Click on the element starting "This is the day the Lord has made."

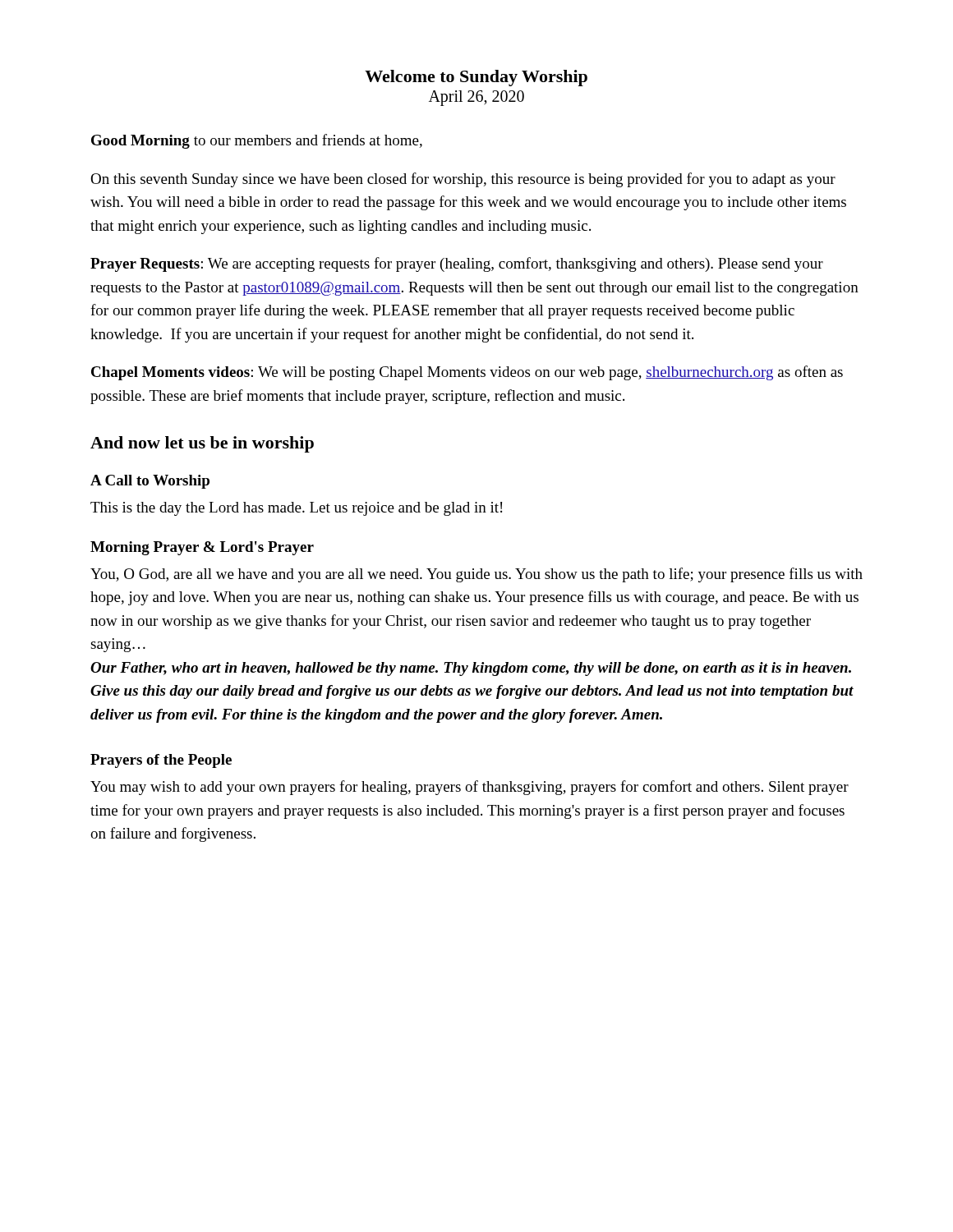click(x=297, y=507)
